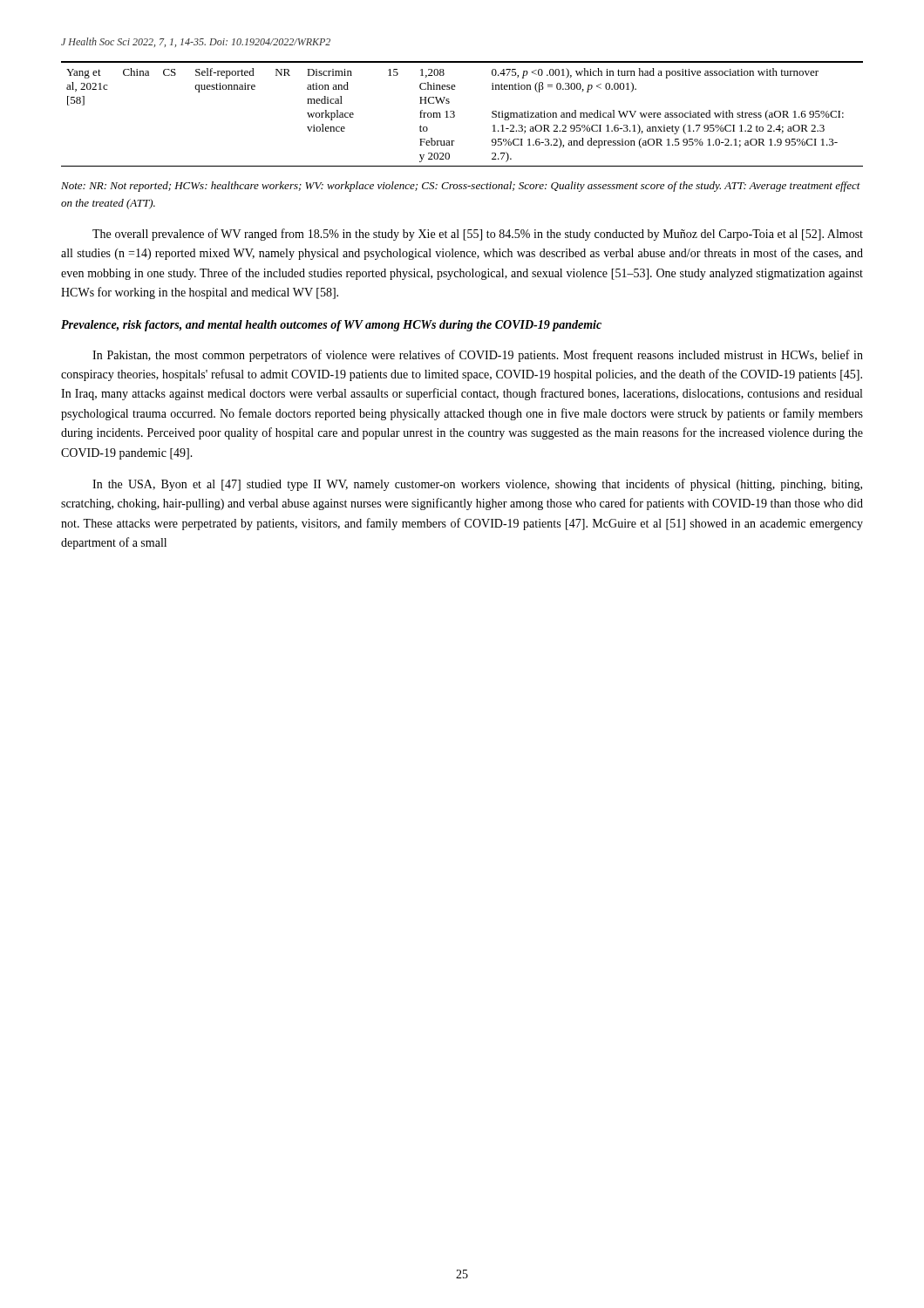Where is the passage that starts "The overall prevalence of WV ranged from 18.5%"?

coord(462,264)
